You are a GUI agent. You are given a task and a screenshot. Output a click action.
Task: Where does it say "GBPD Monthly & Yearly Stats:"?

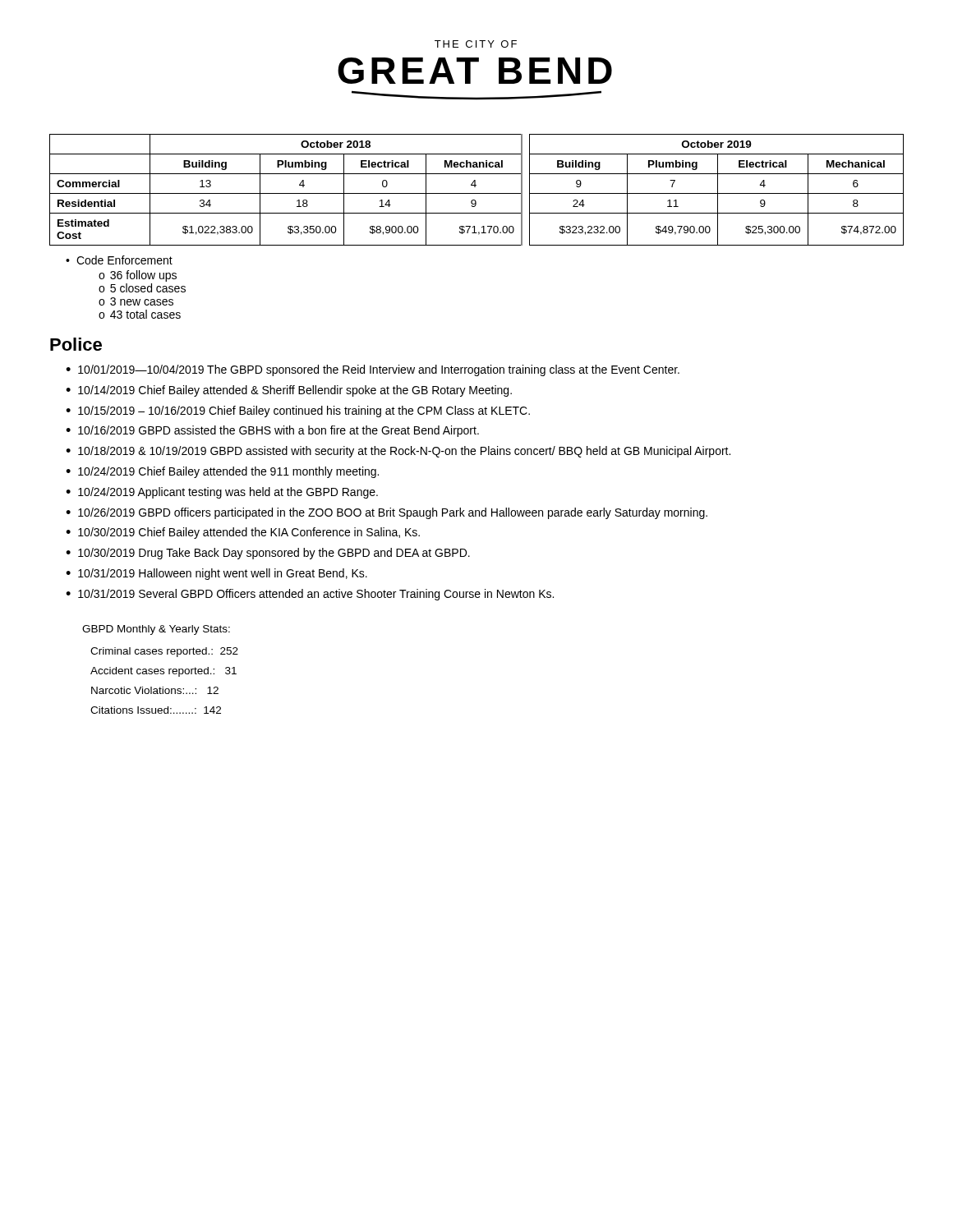click(156, 628)
